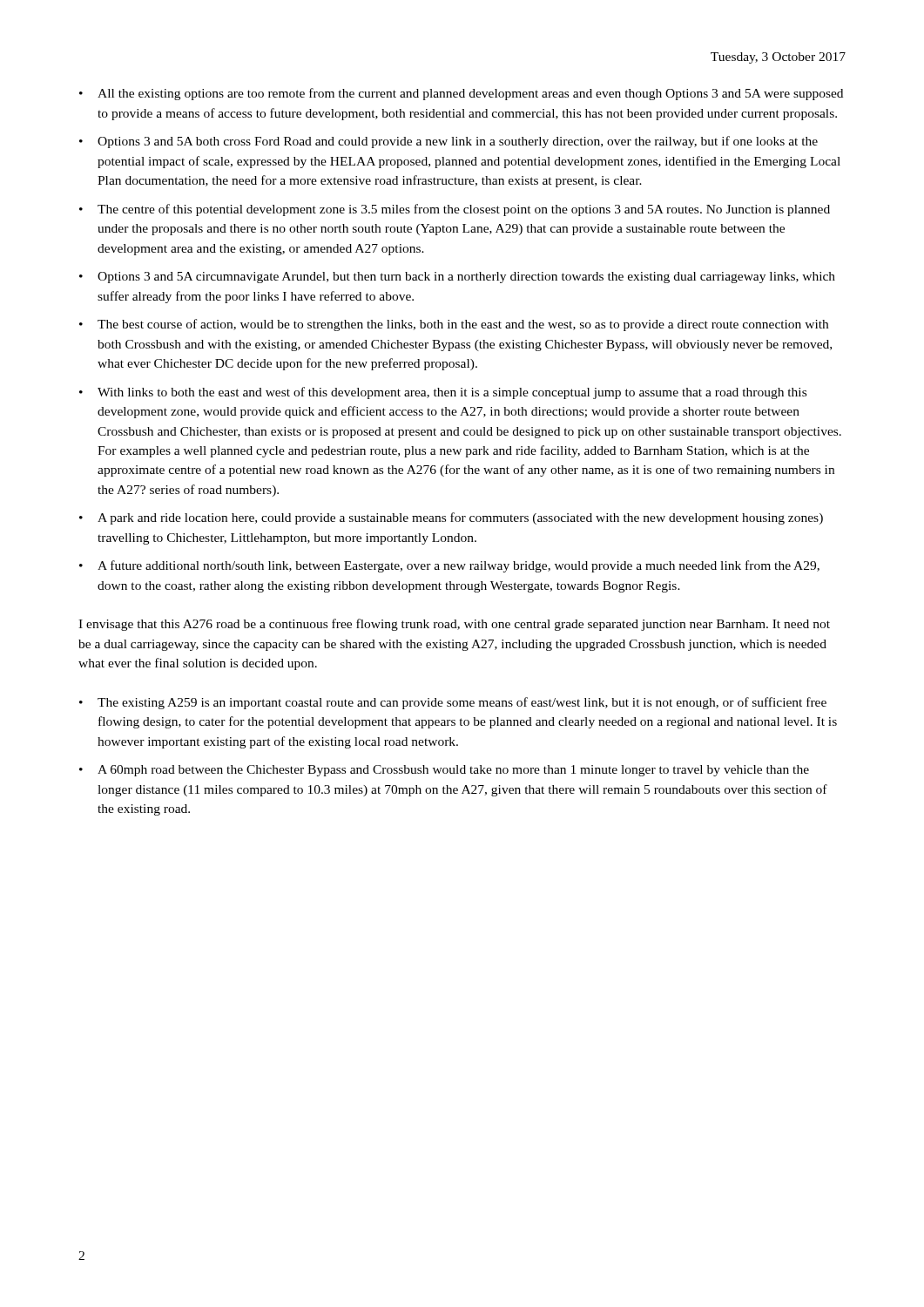Select the block starting "• The best course"
The width and height of the screenshot is (924, 1307).
[462, 344]
